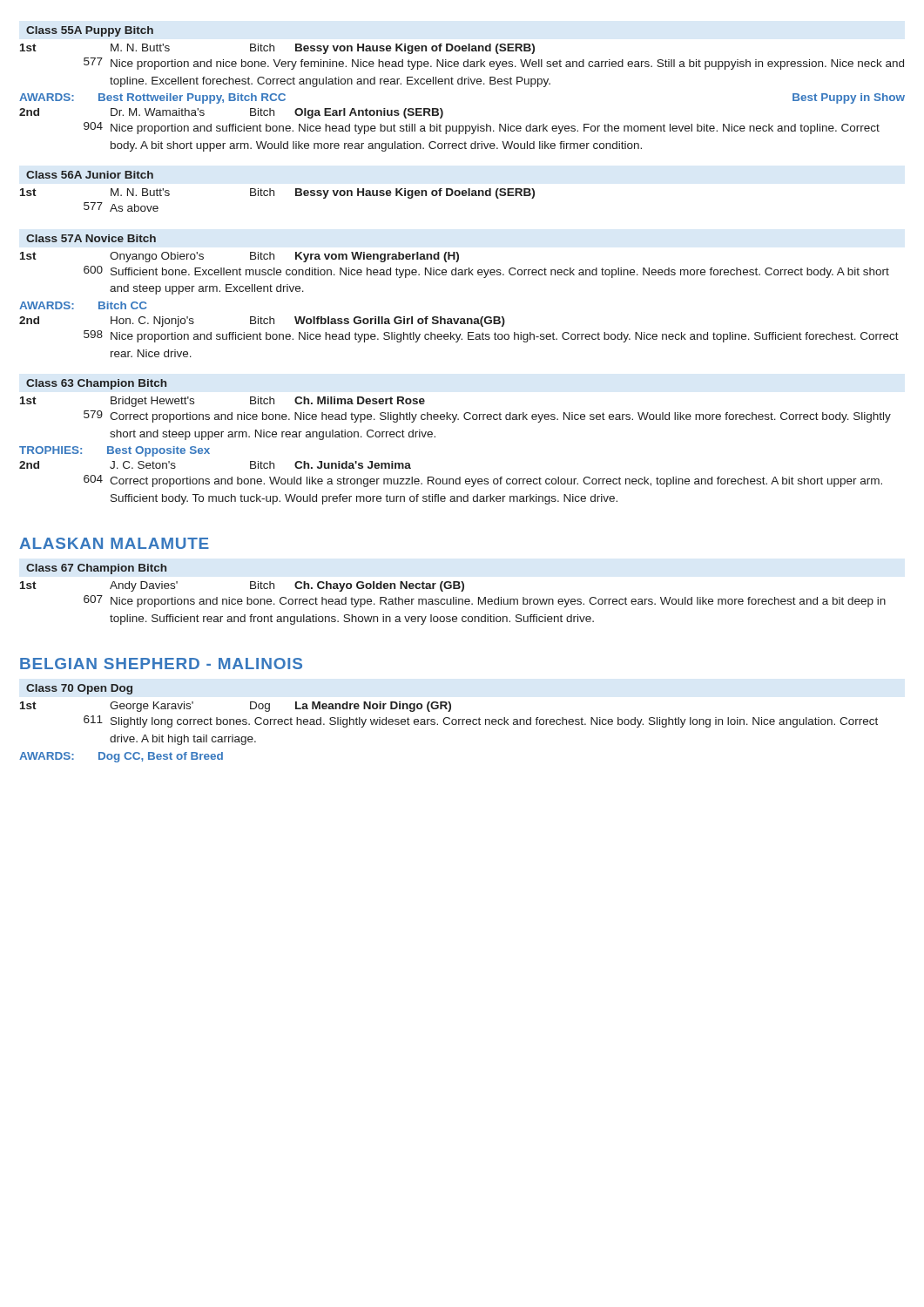Screen dimensions: 1307x924
Task: Click on the text block that reads "2nd Hon. C. Njonjo's Bitch Wolfblass"
Action: pyautogui.click(x=462, y=338)
